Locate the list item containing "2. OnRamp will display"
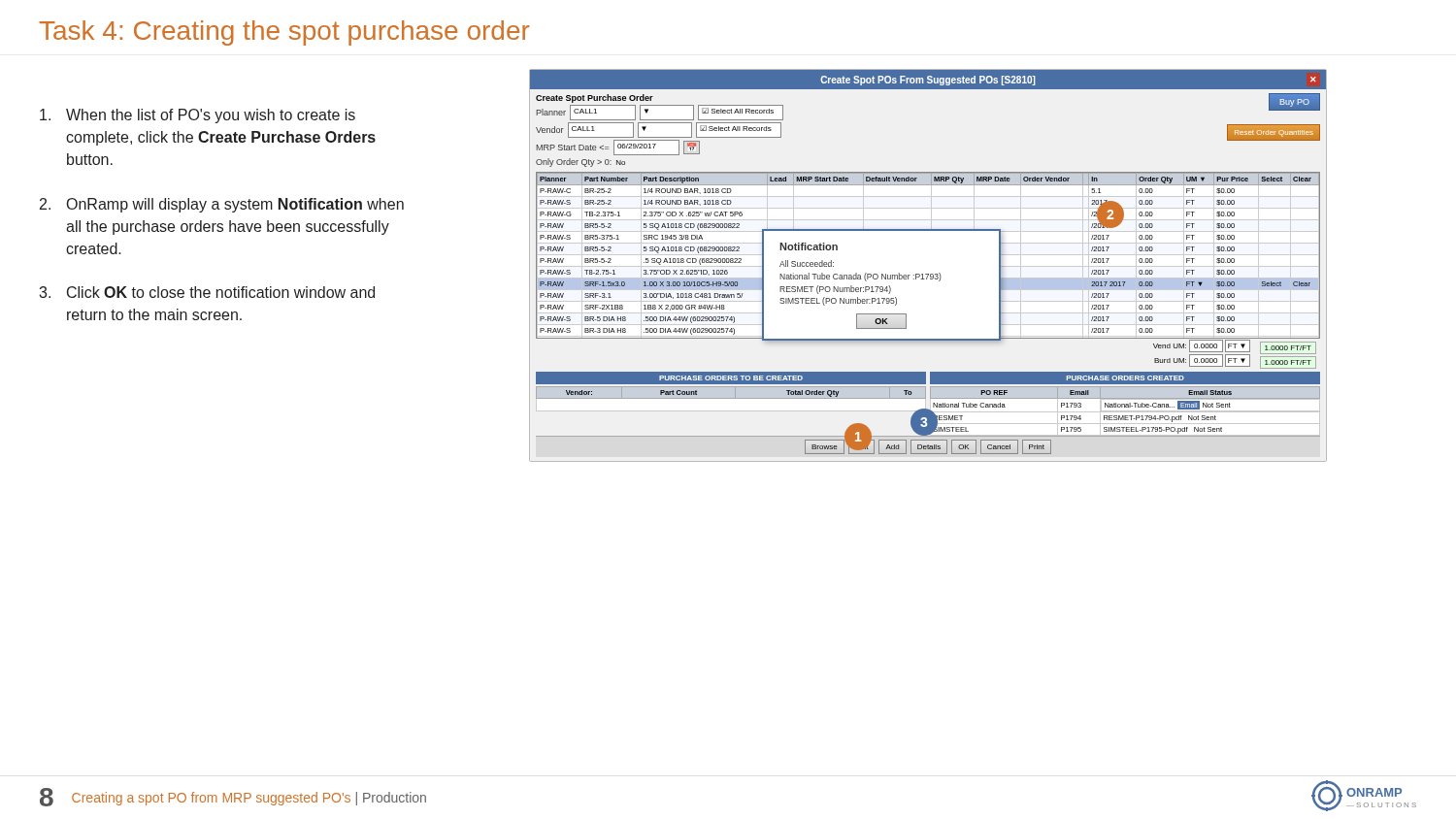 223,226
